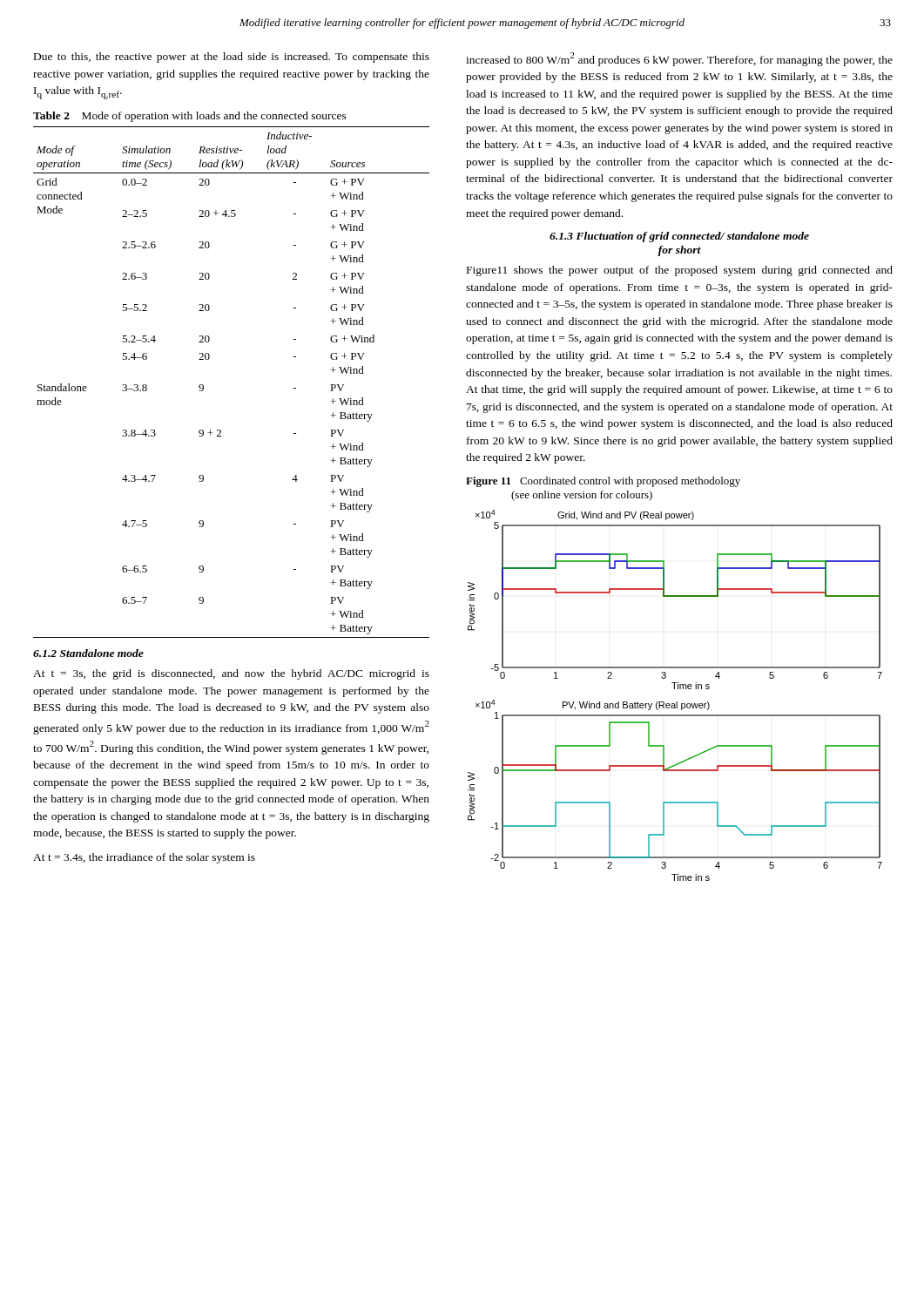Point to the caption beginning "Table 2 Mode of operation with loads"
Image resolution: width=924 pixels, height=1307 pixels.
[x=190, y=116]
